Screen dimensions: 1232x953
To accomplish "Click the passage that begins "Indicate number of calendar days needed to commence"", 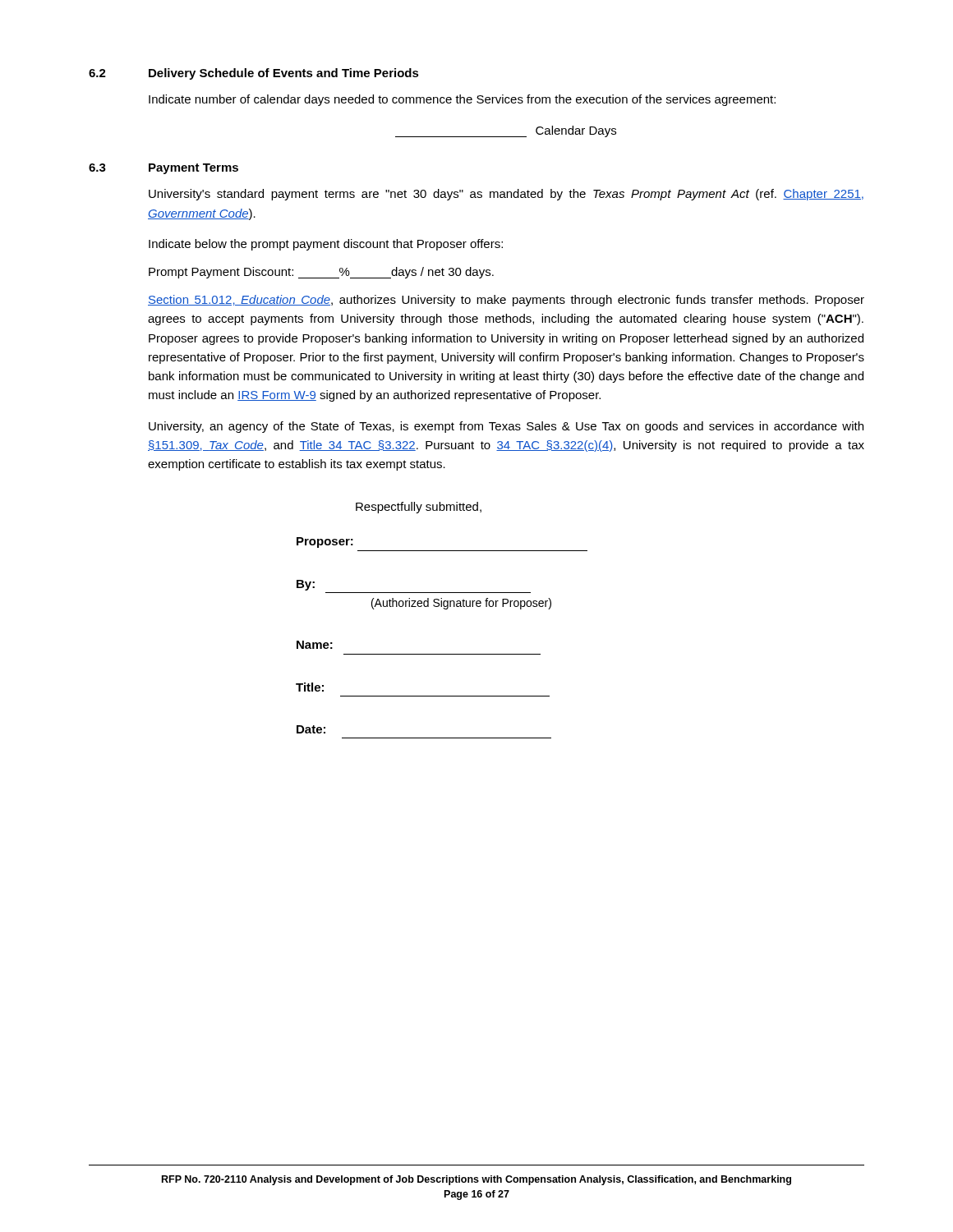I will tap(462, 99).
